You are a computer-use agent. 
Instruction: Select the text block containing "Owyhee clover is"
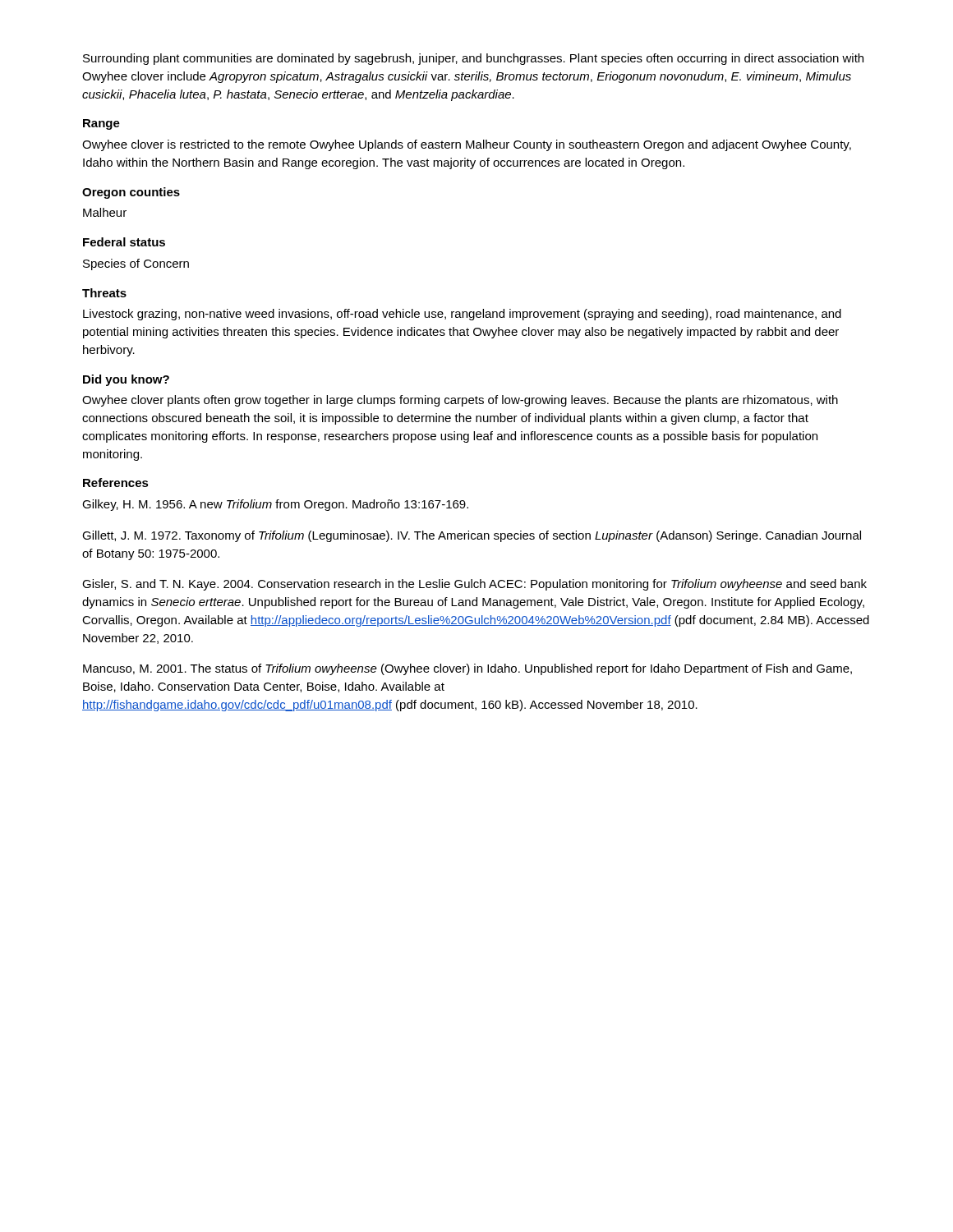pos(476,153)
